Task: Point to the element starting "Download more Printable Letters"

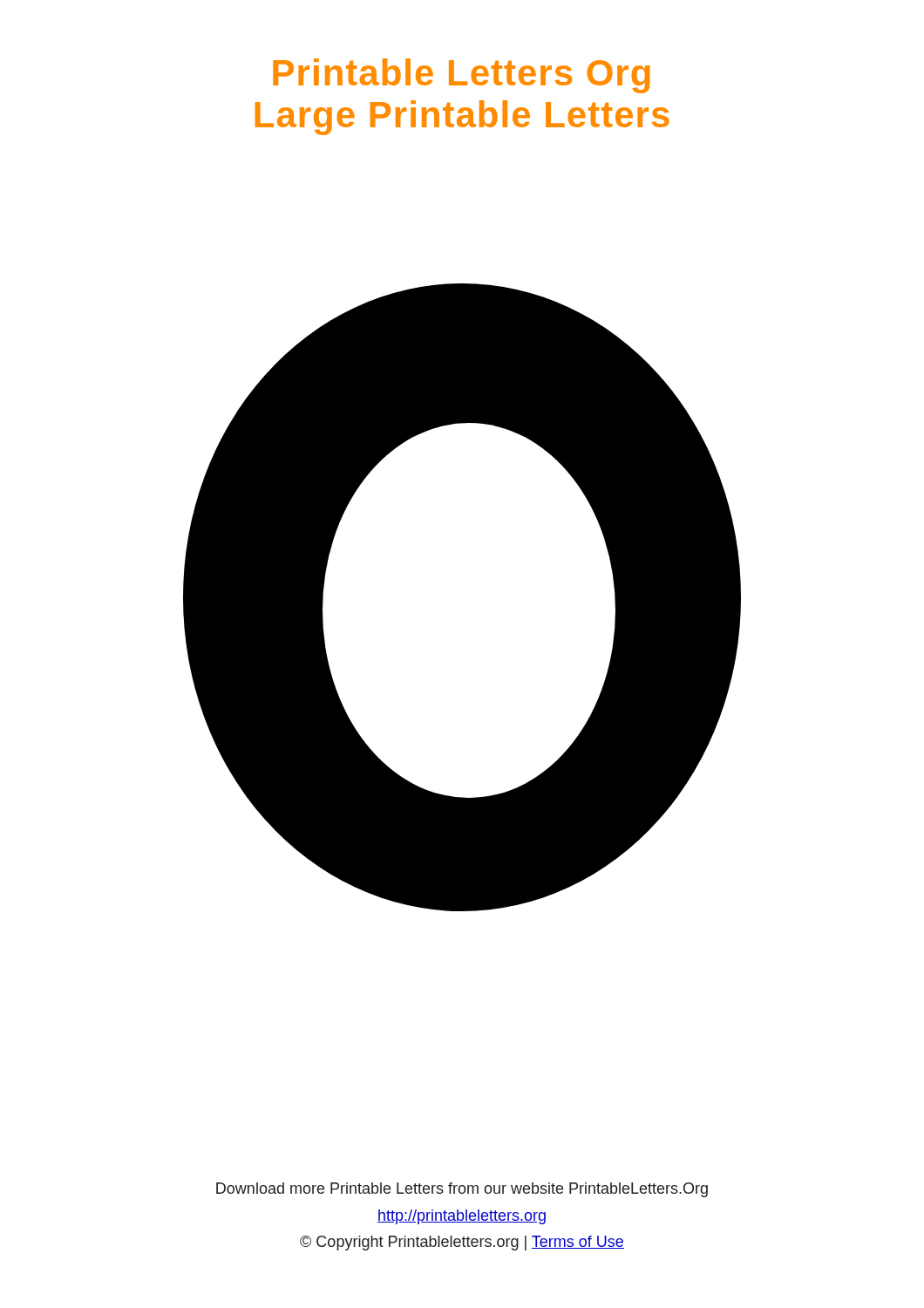Action: point(462,1215)
